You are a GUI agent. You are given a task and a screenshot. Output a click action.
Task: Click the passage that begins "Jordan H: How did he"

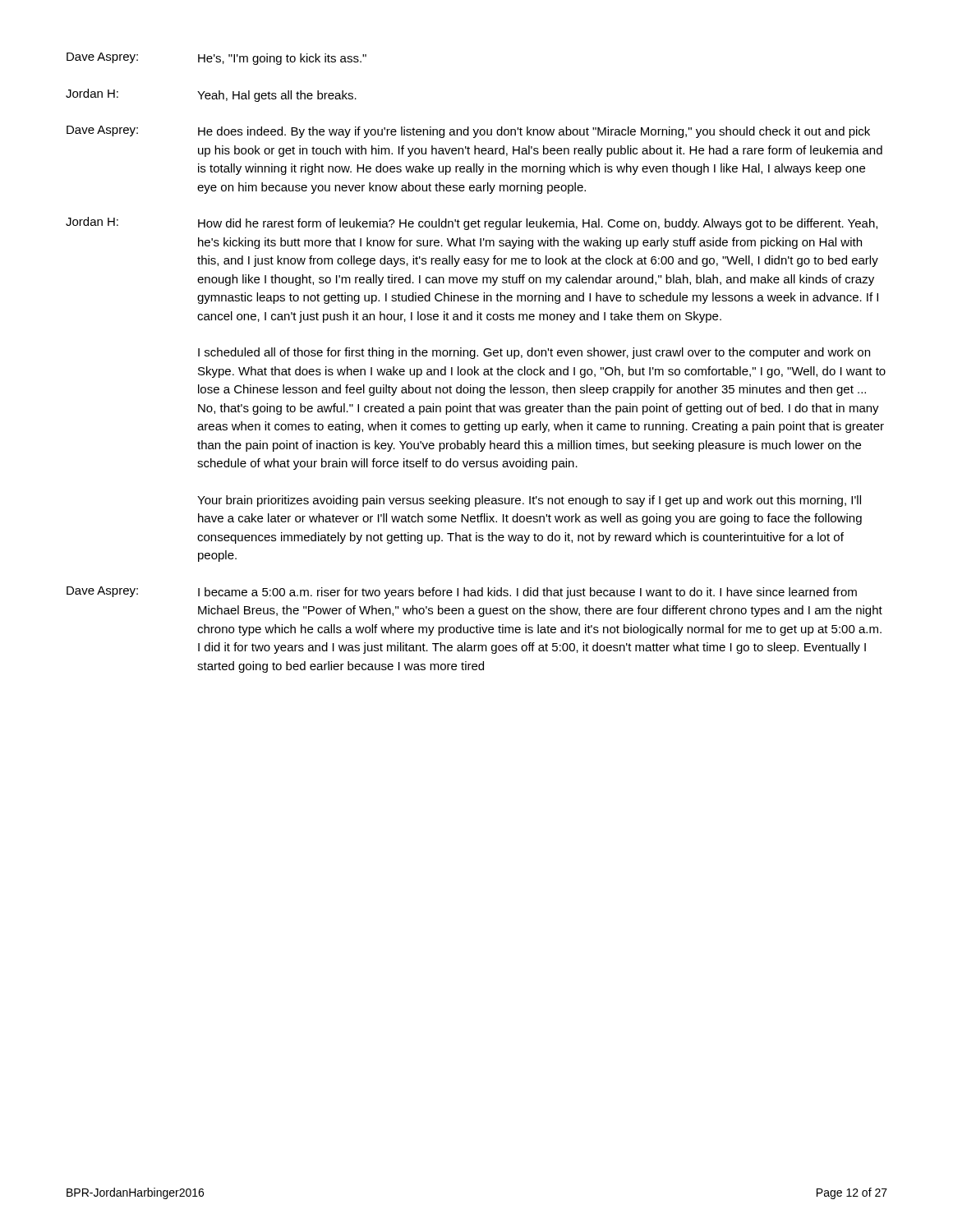(476, 270)
